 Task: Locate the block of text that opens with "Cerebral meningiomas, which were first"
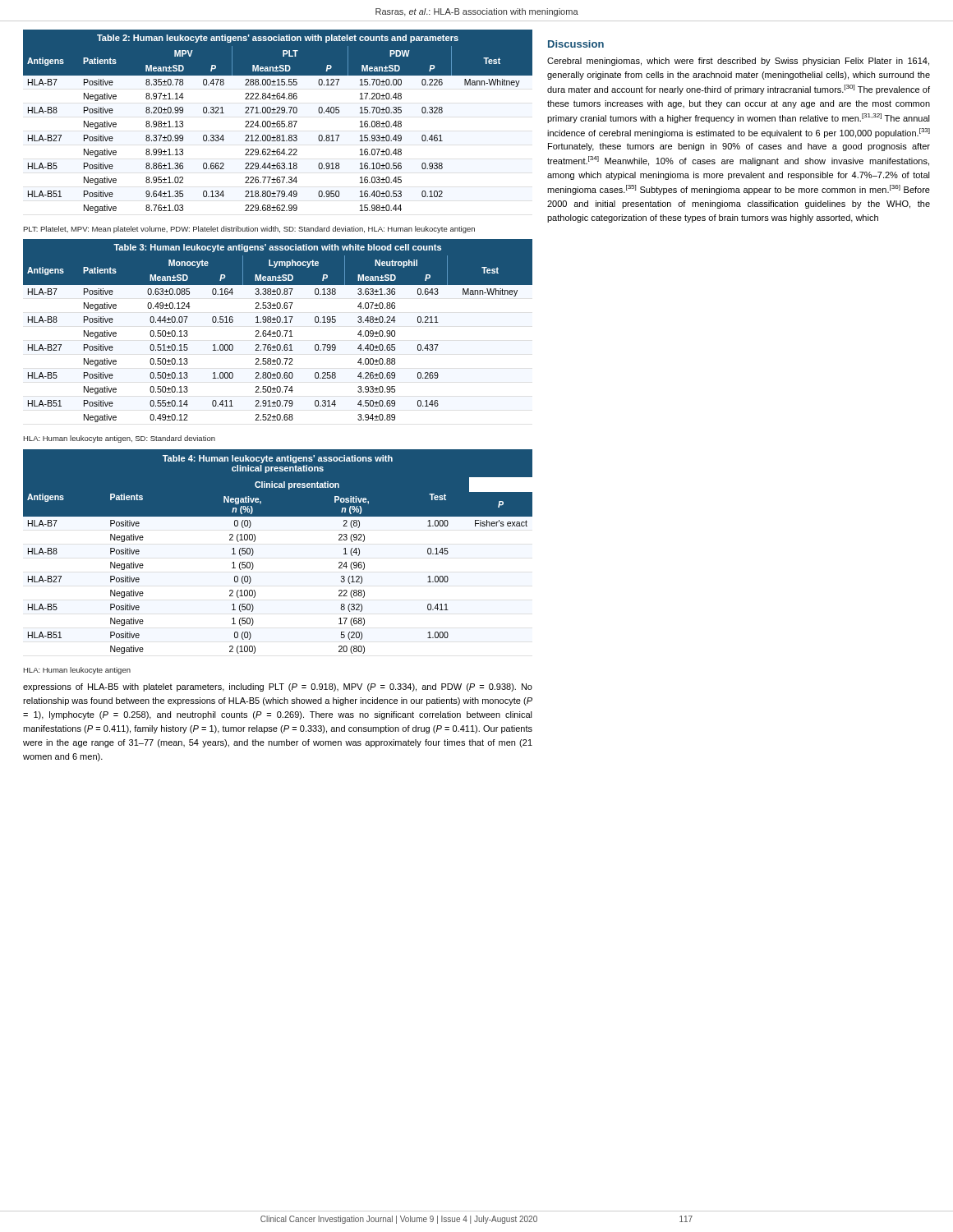[739, 139]
